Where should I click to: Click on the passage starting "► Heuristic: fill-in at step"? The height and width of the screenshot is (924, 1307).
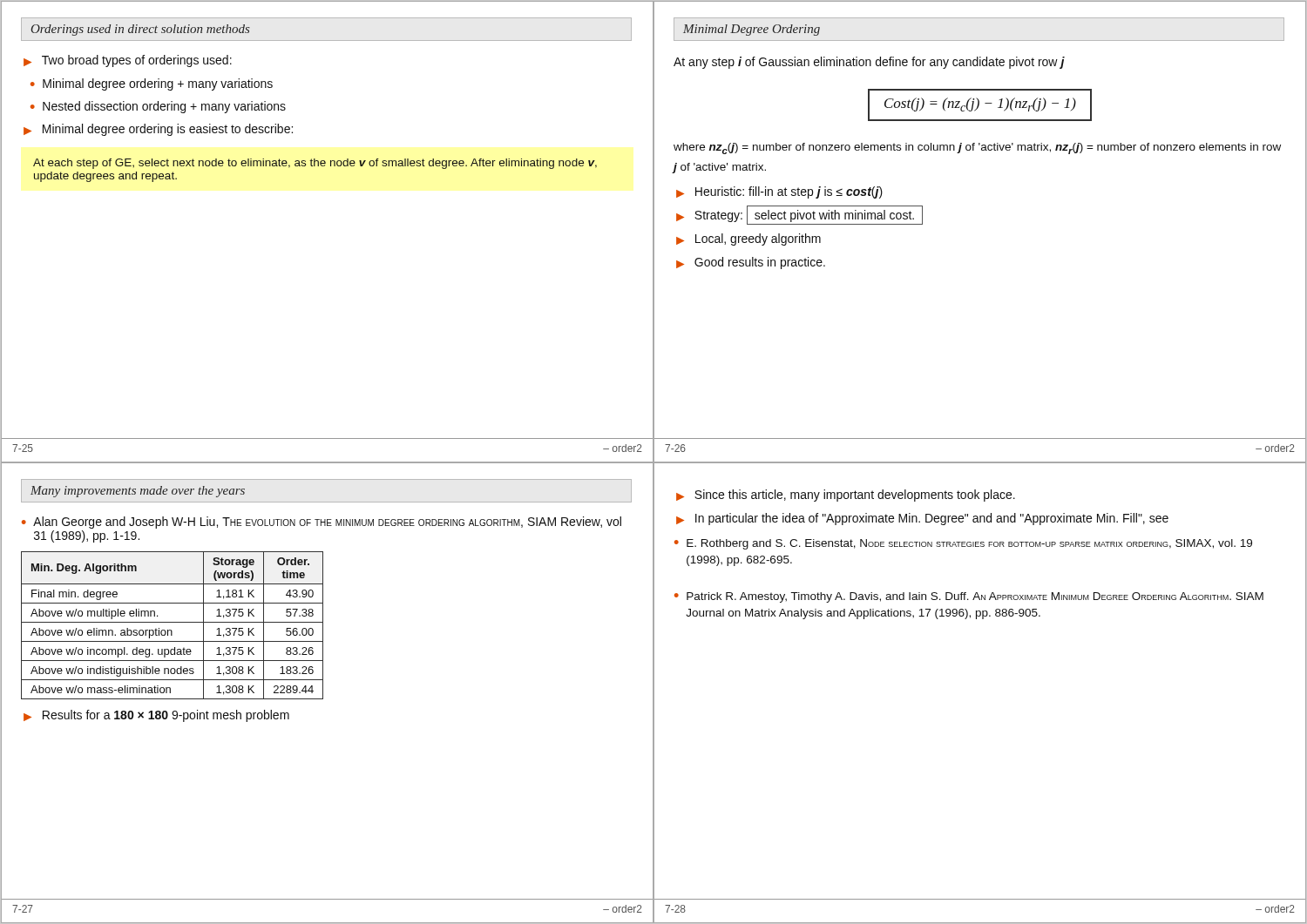(x=778, y=193)
